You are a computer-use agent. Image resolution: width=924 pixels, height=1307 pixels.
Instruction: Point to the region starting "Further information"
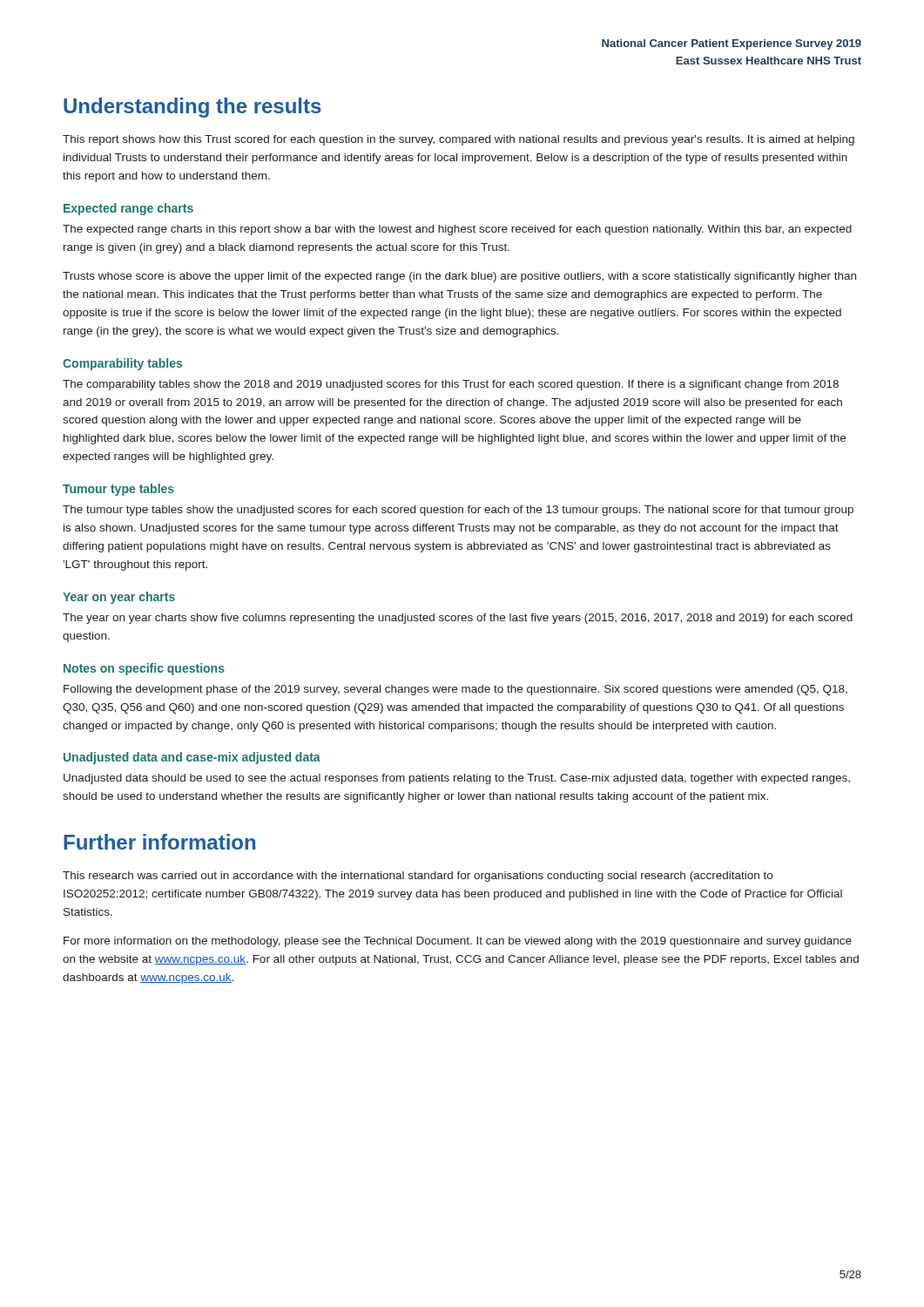(160, 843)
